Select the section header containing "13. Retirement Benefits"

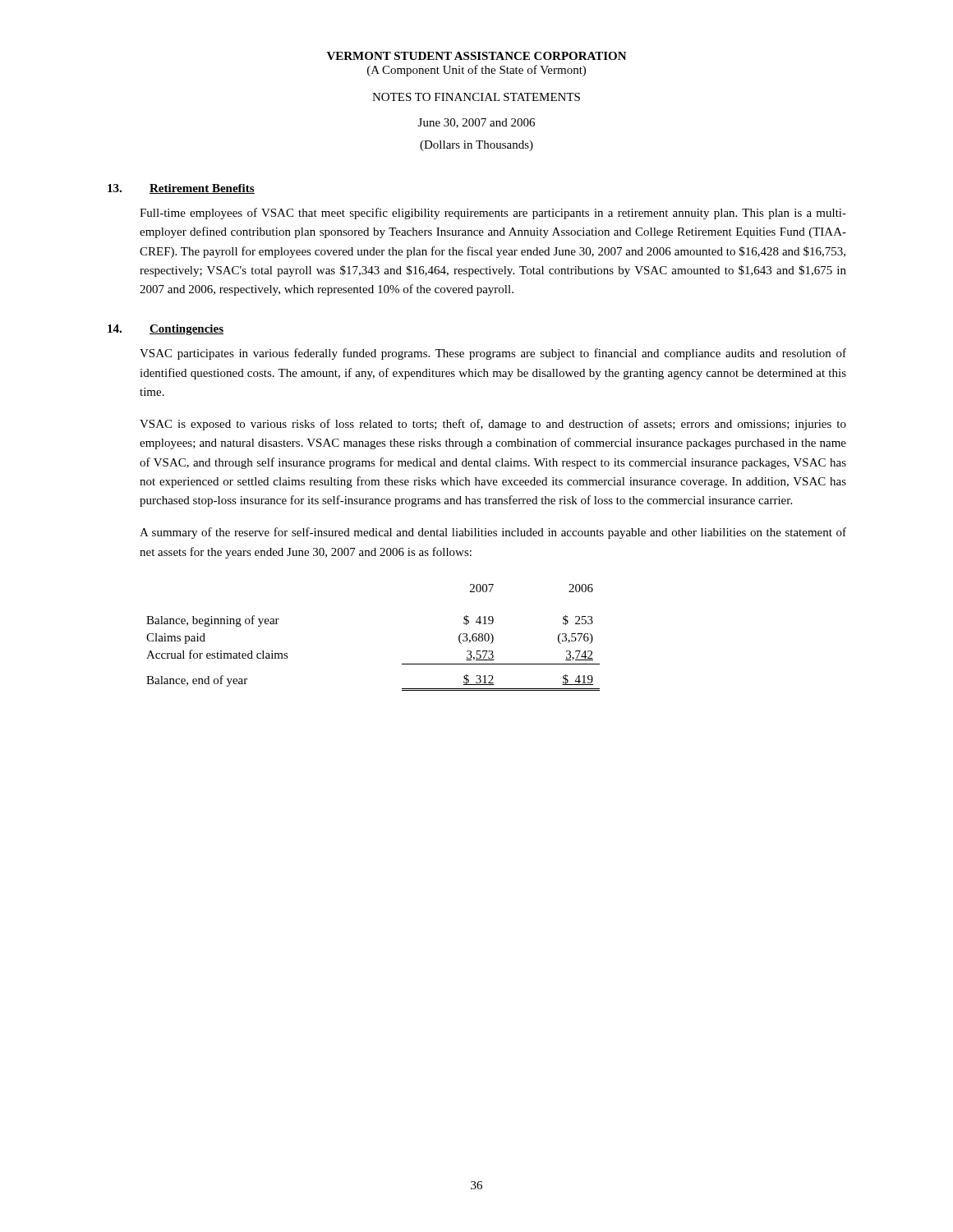point(181,188)
